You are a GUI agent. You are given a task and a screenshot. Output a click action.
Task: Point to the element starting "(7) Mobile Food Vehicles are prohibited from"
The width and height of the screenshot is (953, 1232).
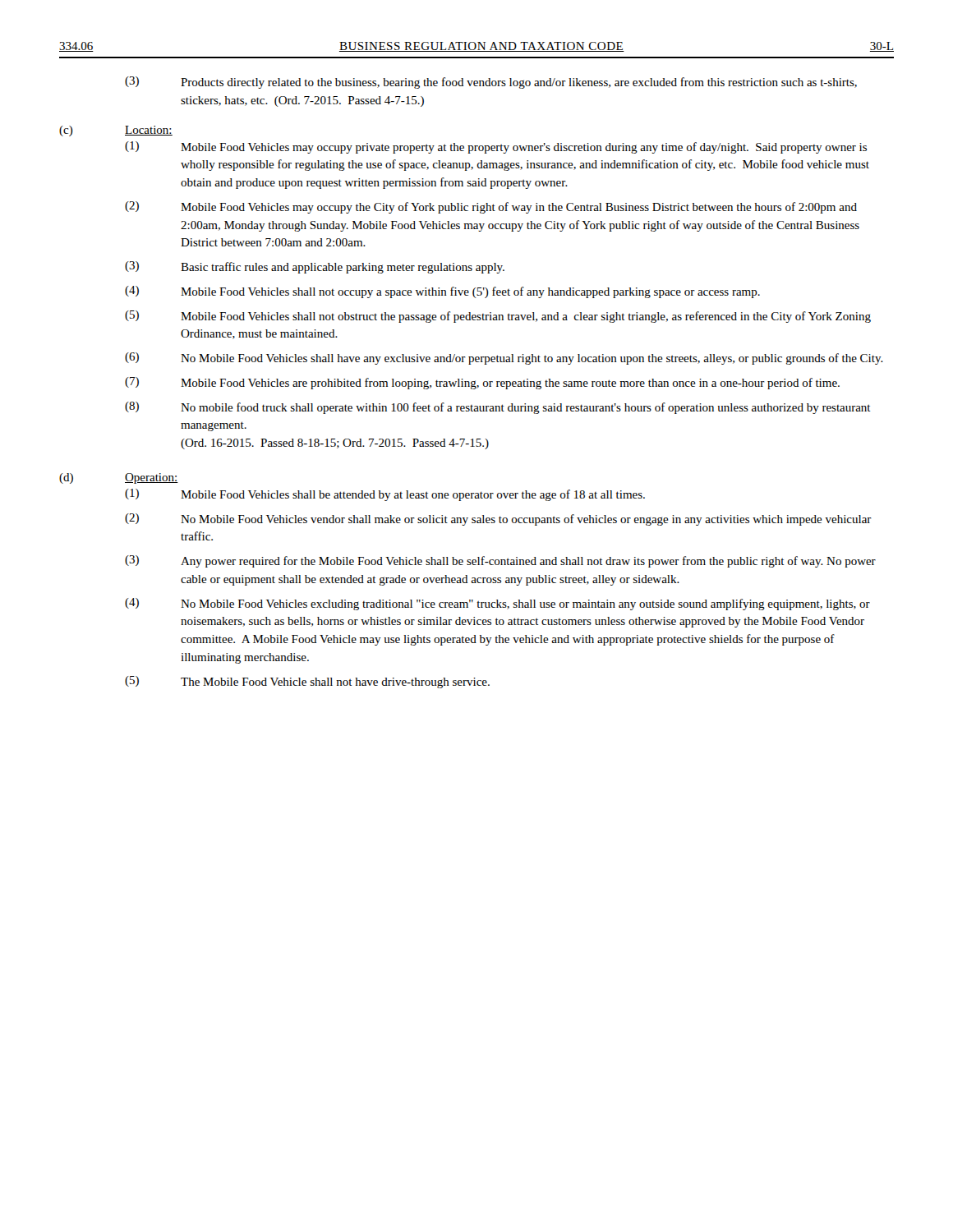click(x=509, y=383)
